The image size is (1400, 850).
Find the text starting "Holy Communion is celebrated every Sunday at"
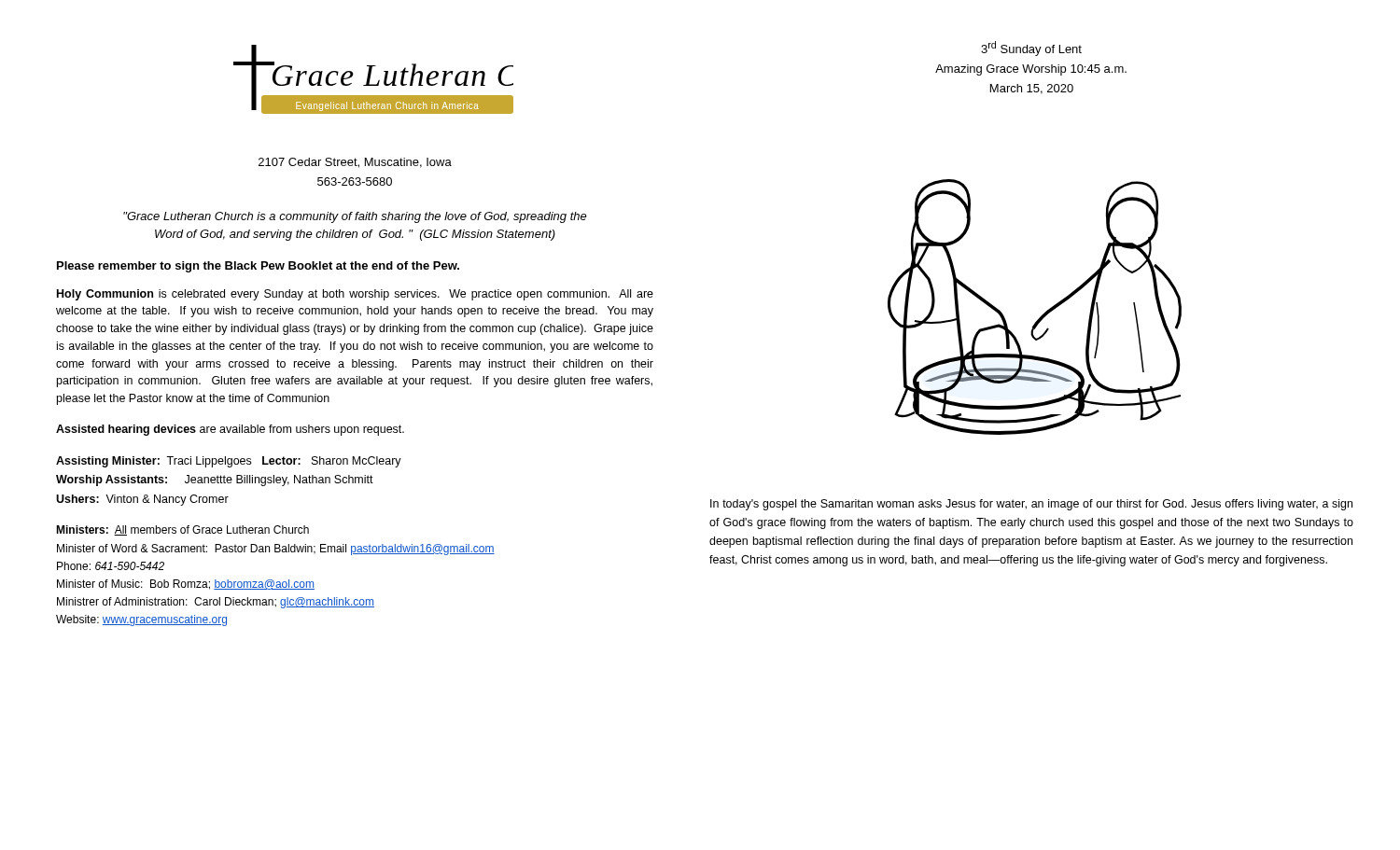click(x=355, y=346)
